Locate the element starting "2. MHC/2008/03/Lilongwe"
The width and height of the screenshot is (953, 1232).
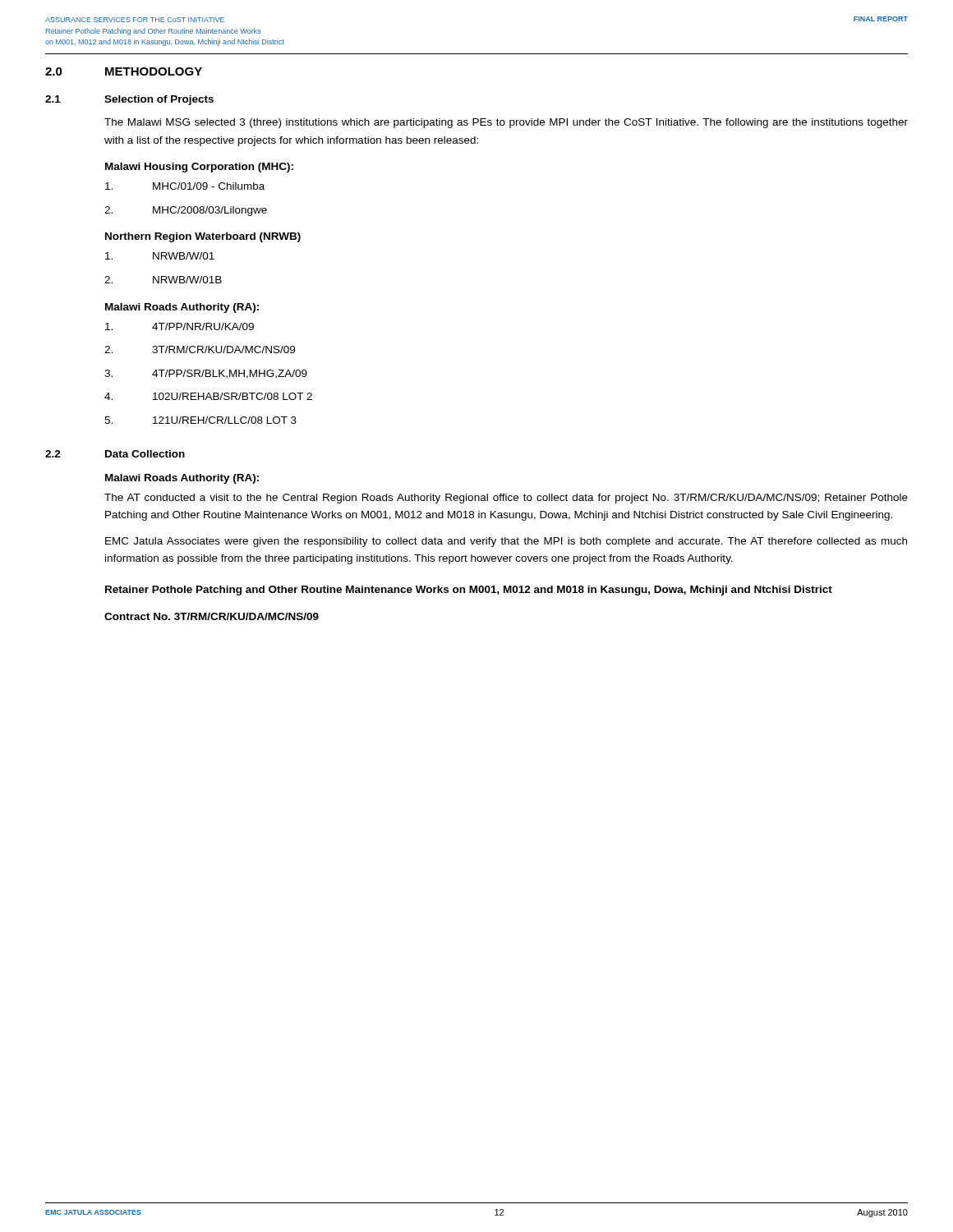click(186, 211)
